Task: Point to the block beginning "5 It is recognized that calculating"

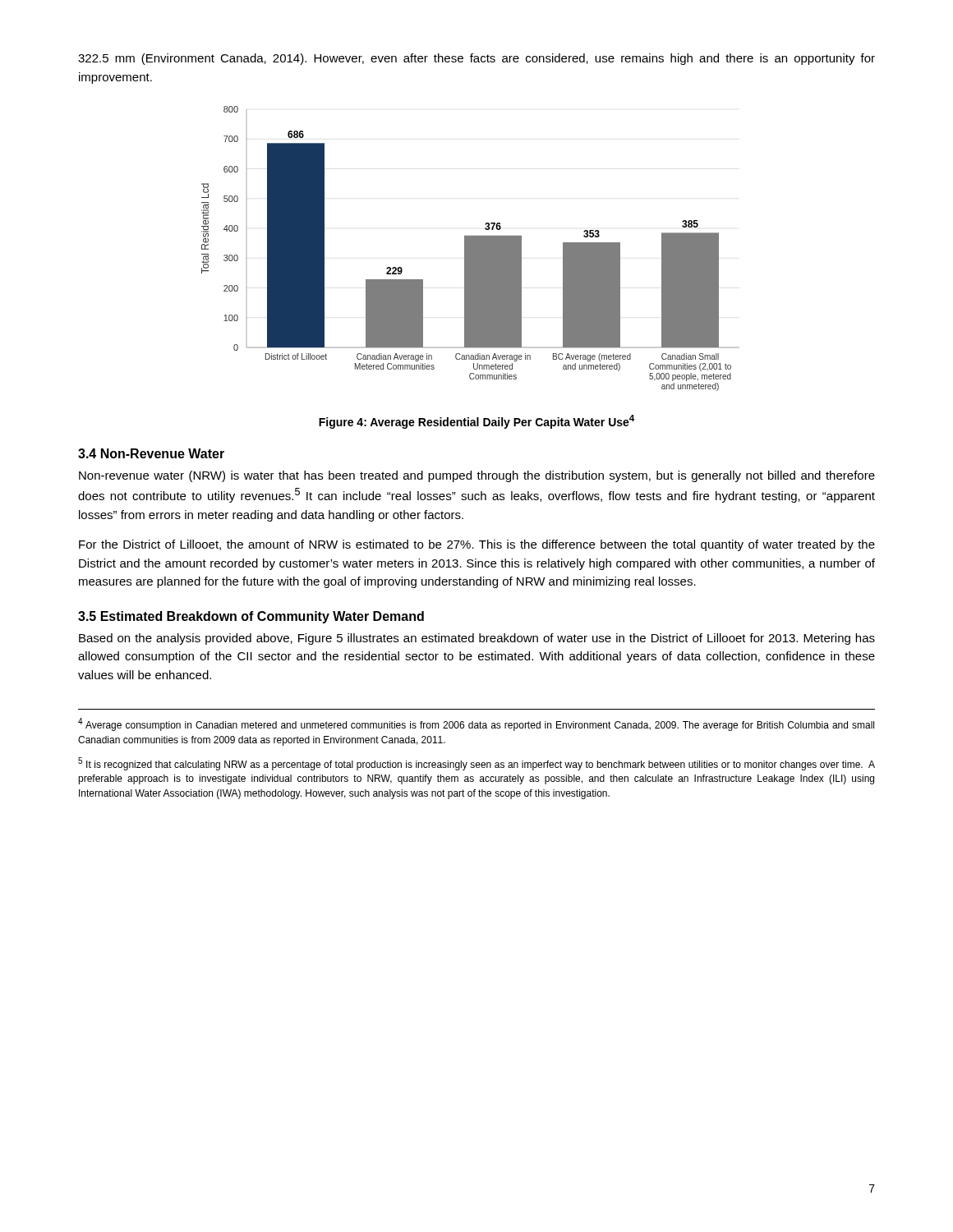Action: (476, 778)
